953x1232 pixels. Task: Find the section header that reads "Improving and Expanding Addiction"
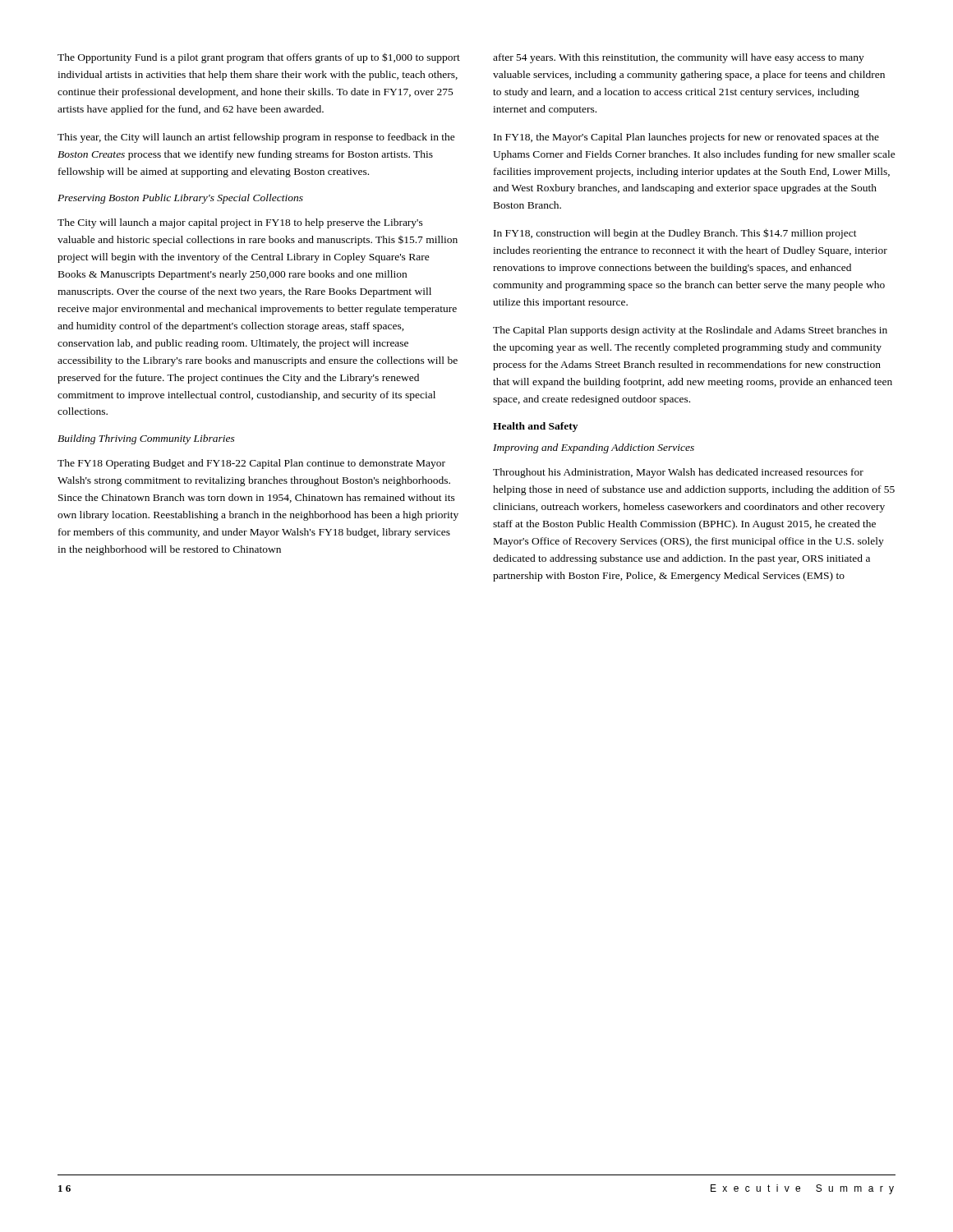694,448
